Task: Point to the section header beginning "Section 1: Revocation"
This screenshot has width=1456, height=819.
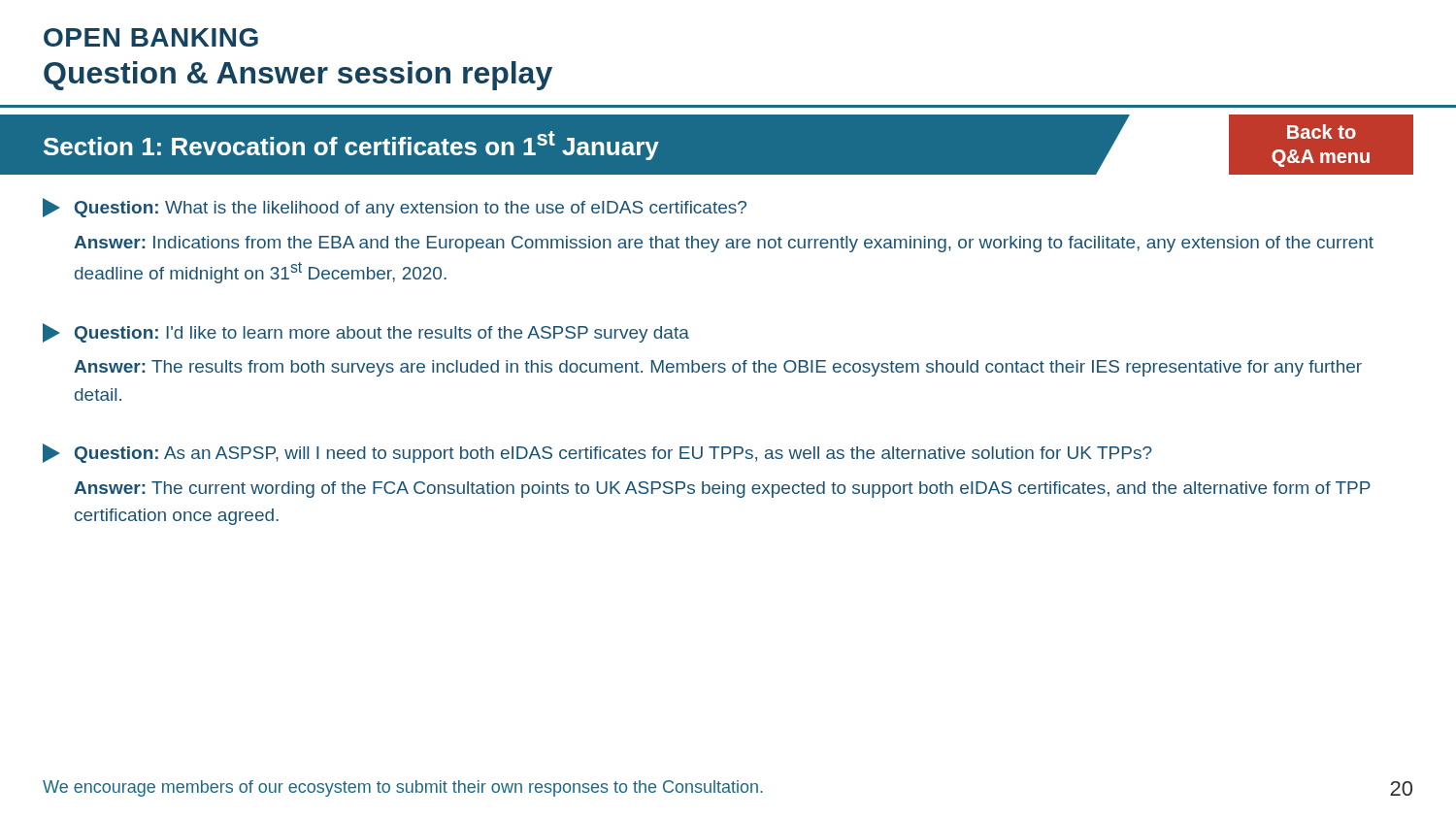Action: point(351,145)
